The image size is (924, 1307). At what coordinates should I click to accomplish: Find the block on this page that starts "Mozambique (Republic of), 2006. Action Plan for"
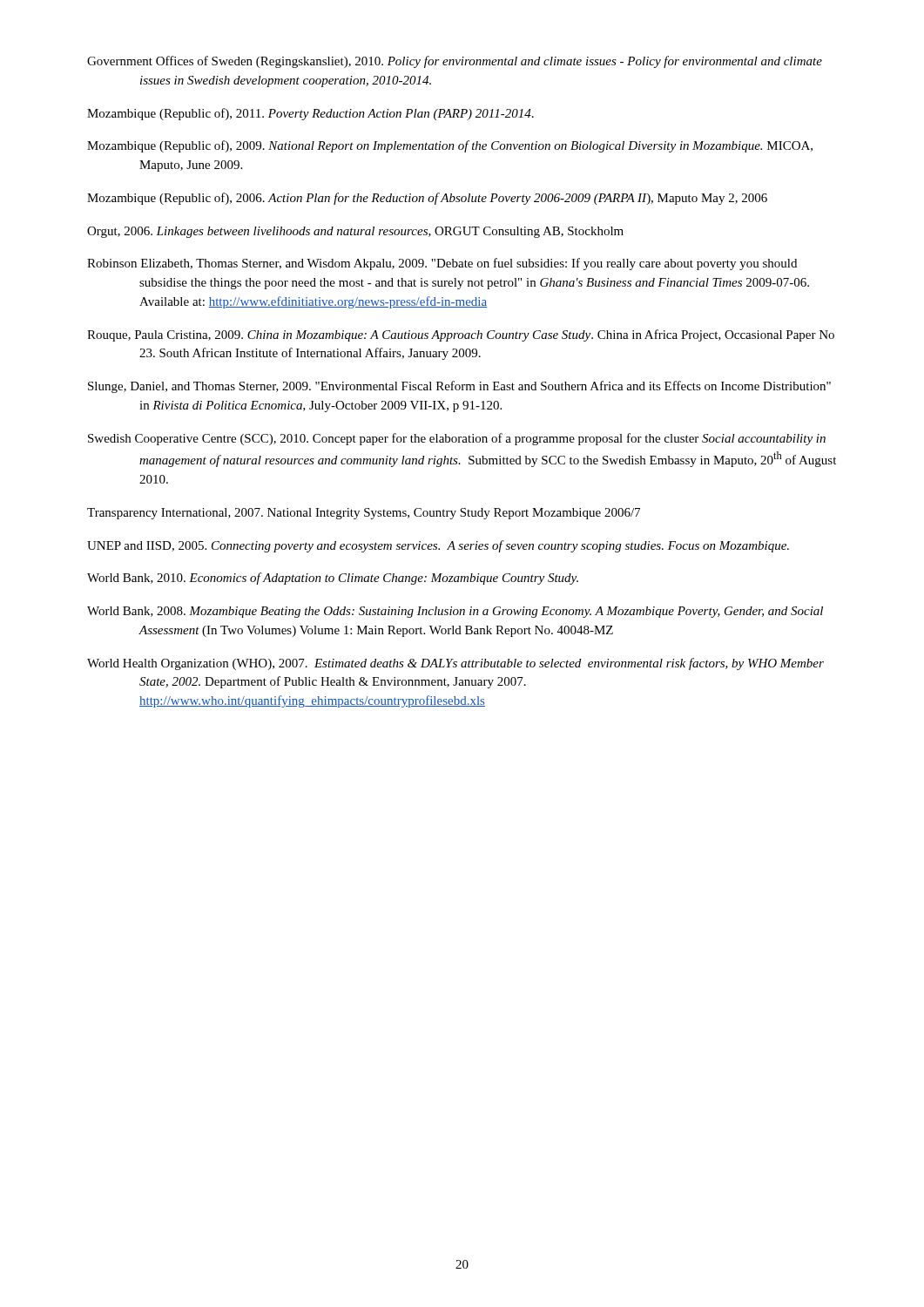427,198
